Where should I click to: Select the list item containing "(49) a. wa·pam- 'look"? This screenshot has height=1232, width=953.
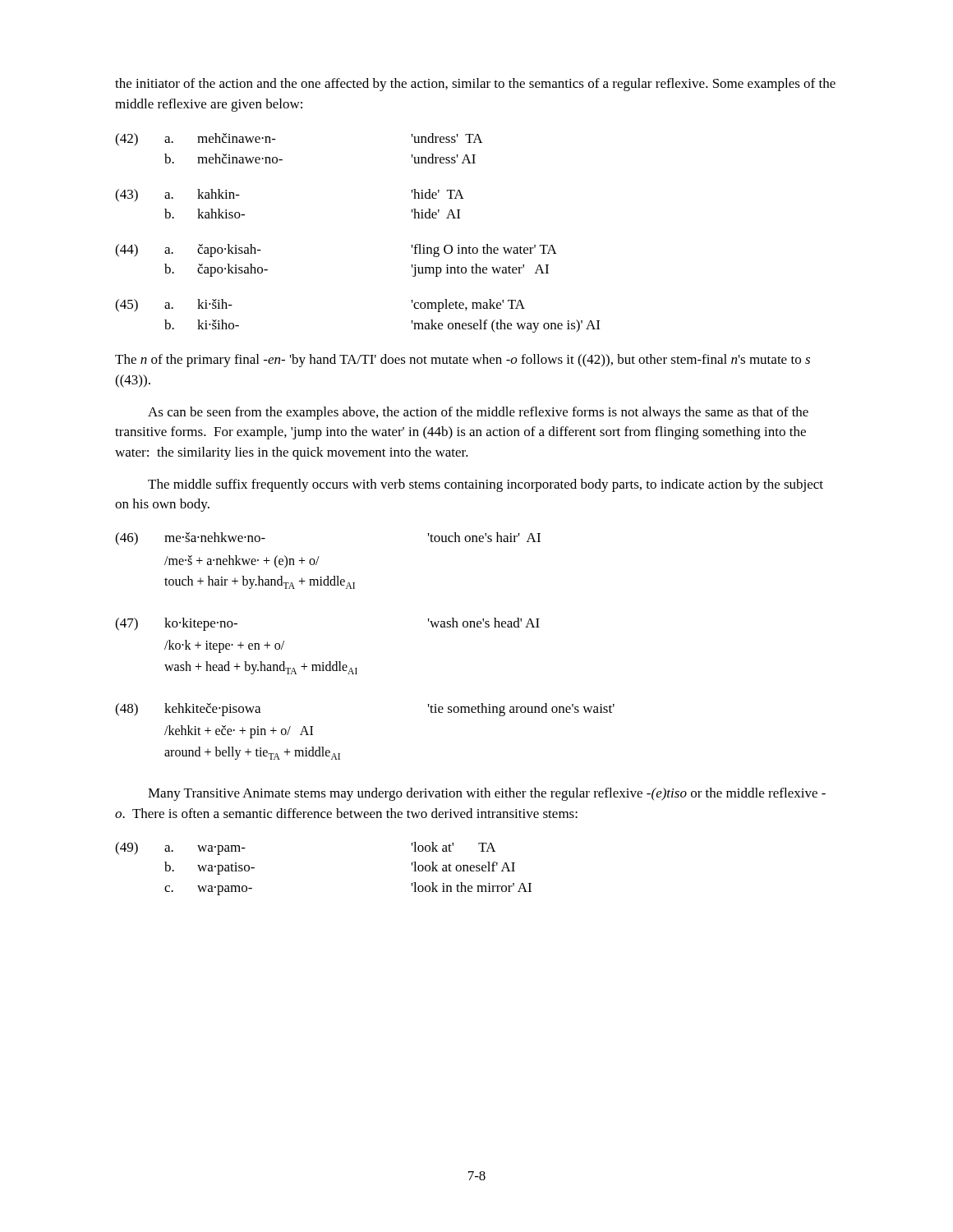click(x=476, y=868)
